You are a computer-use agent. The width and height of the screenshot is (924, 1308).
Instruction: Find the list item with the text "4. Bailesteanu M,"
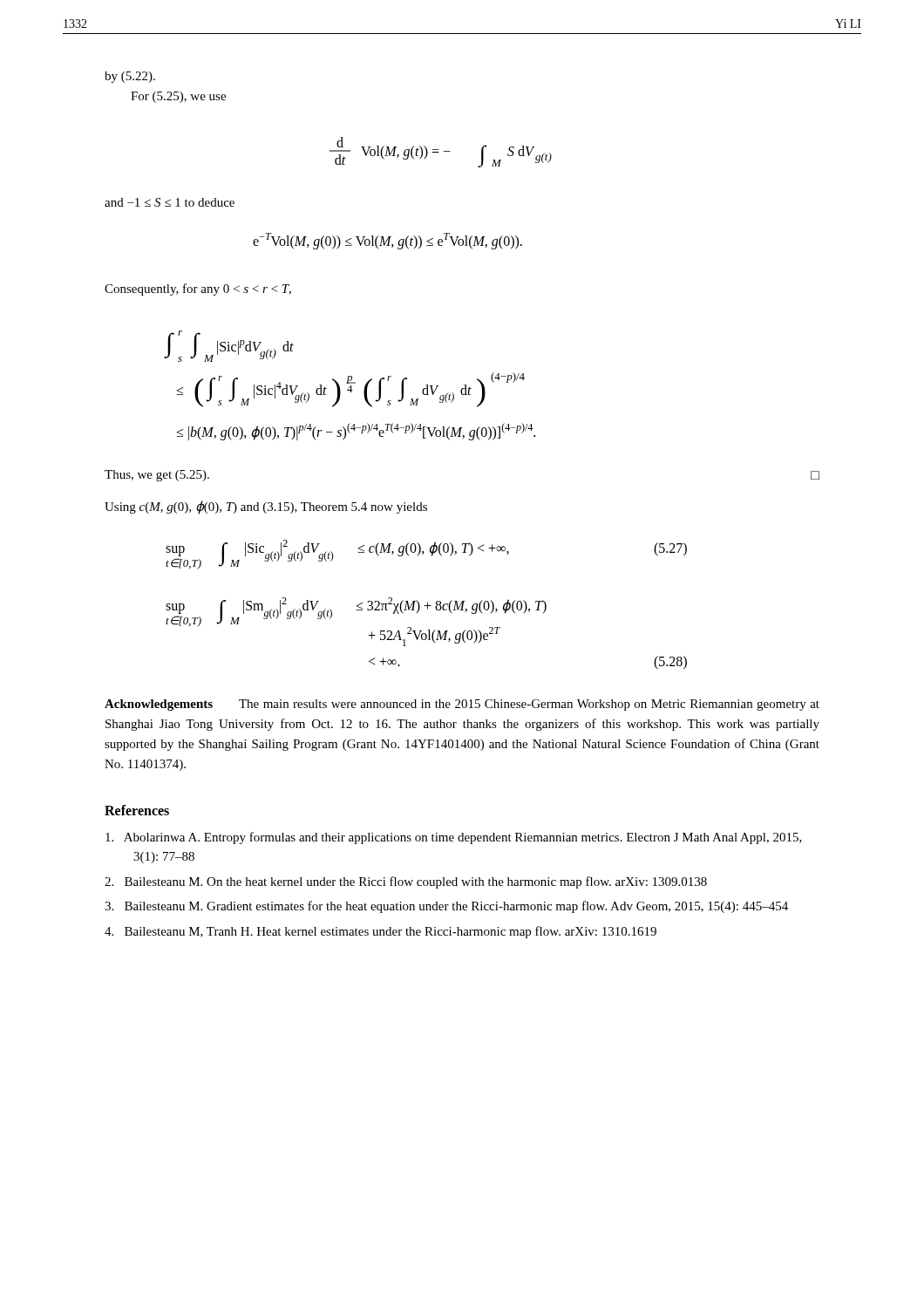click(x=381, y=931)
